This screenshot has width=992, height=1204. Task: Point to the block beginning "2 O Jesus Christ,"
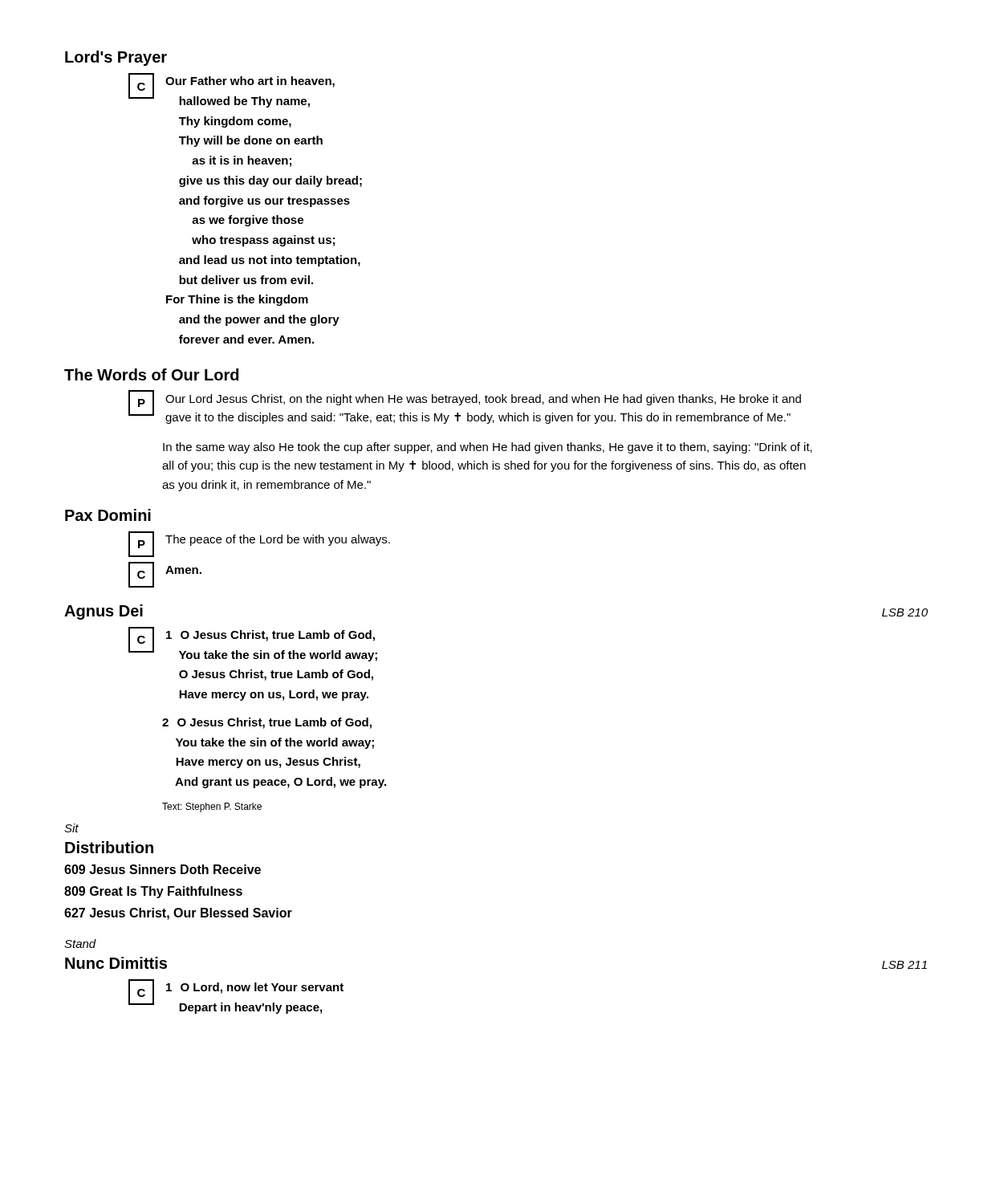click(x=267, y=723)
